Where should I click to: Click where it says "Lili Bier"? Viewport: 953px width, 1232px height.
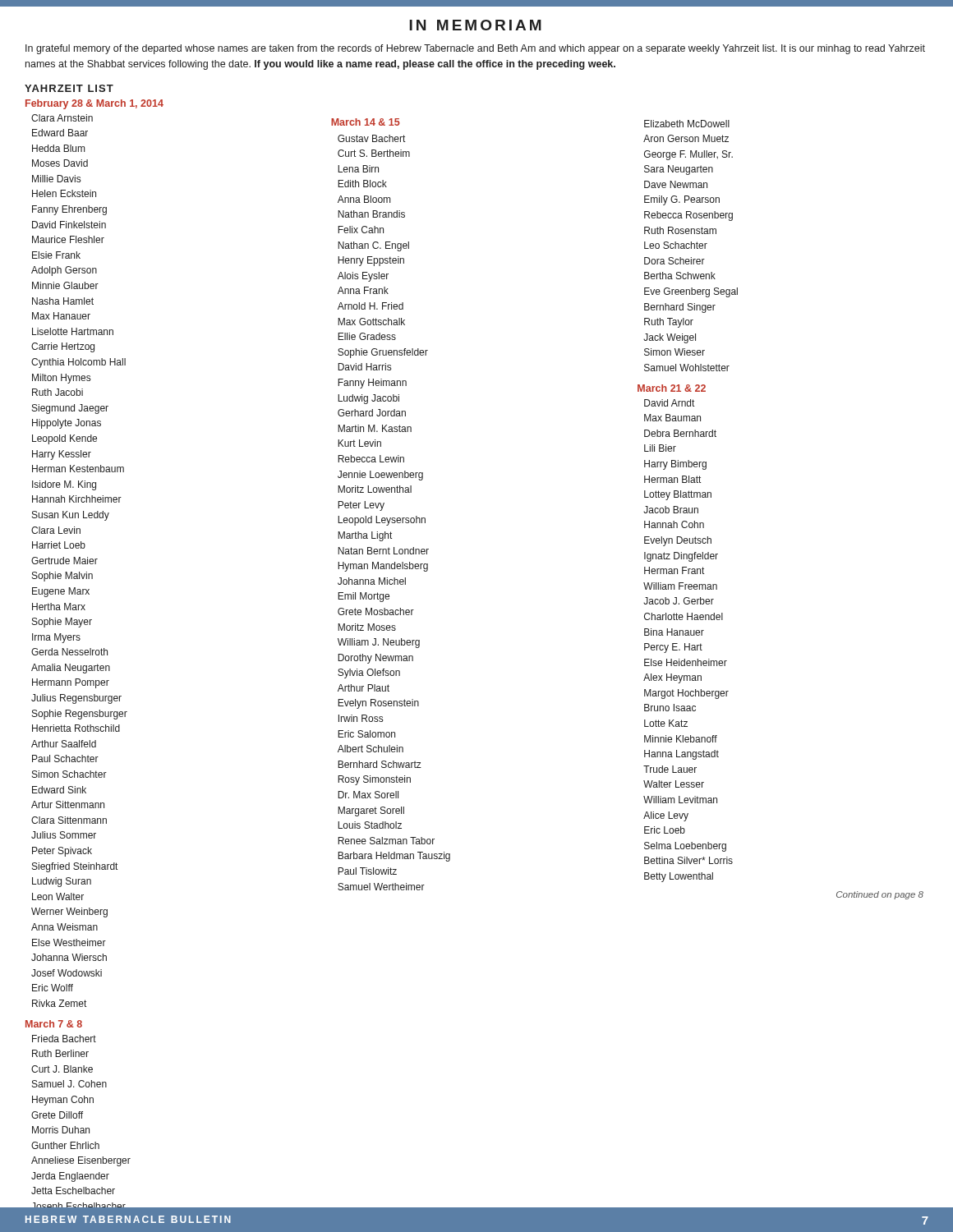[x=660, y=449]
